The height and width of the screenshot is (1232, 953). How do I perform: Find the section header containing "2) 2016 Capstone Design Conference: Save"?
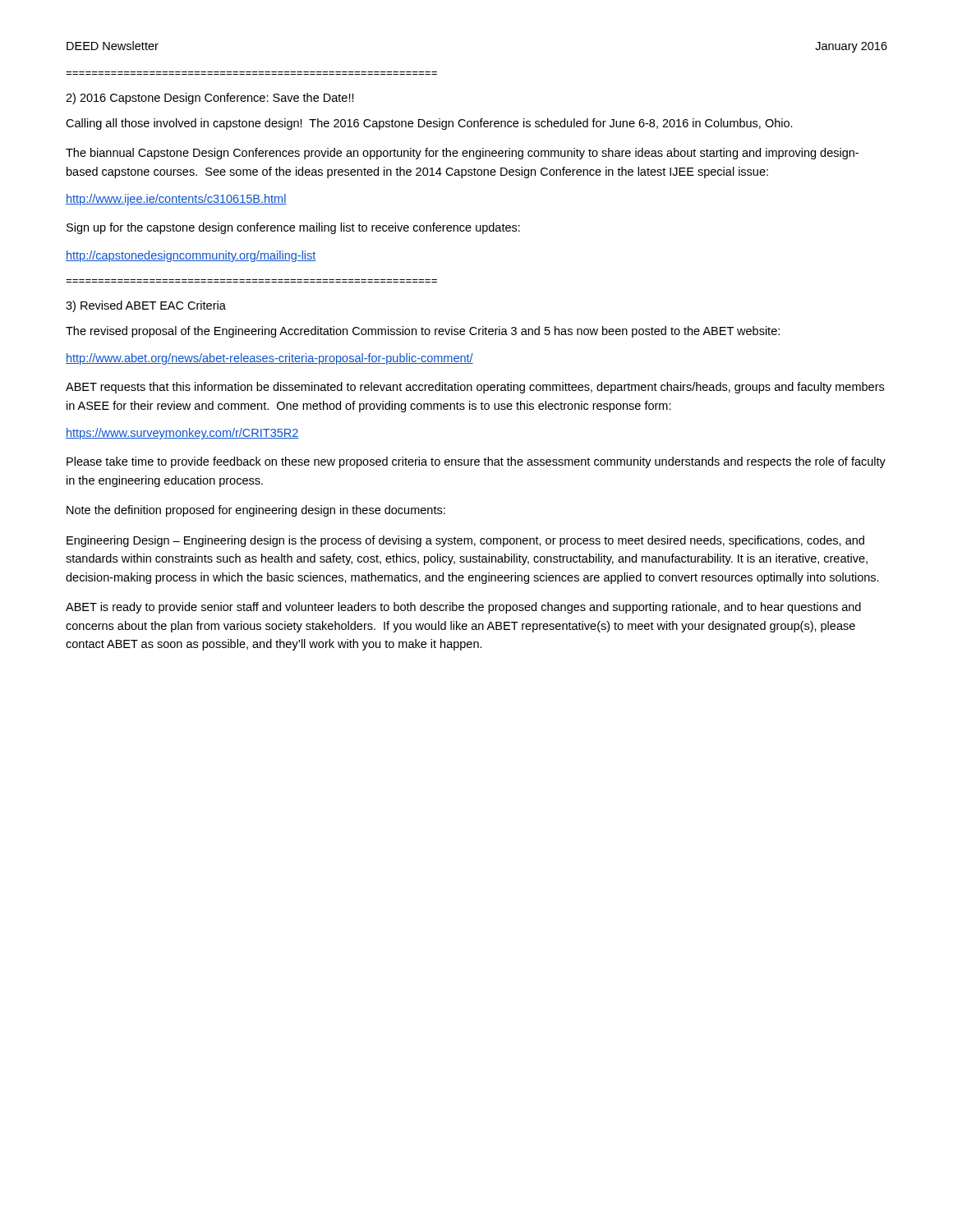pyautogui.click(x=210, y=98)
